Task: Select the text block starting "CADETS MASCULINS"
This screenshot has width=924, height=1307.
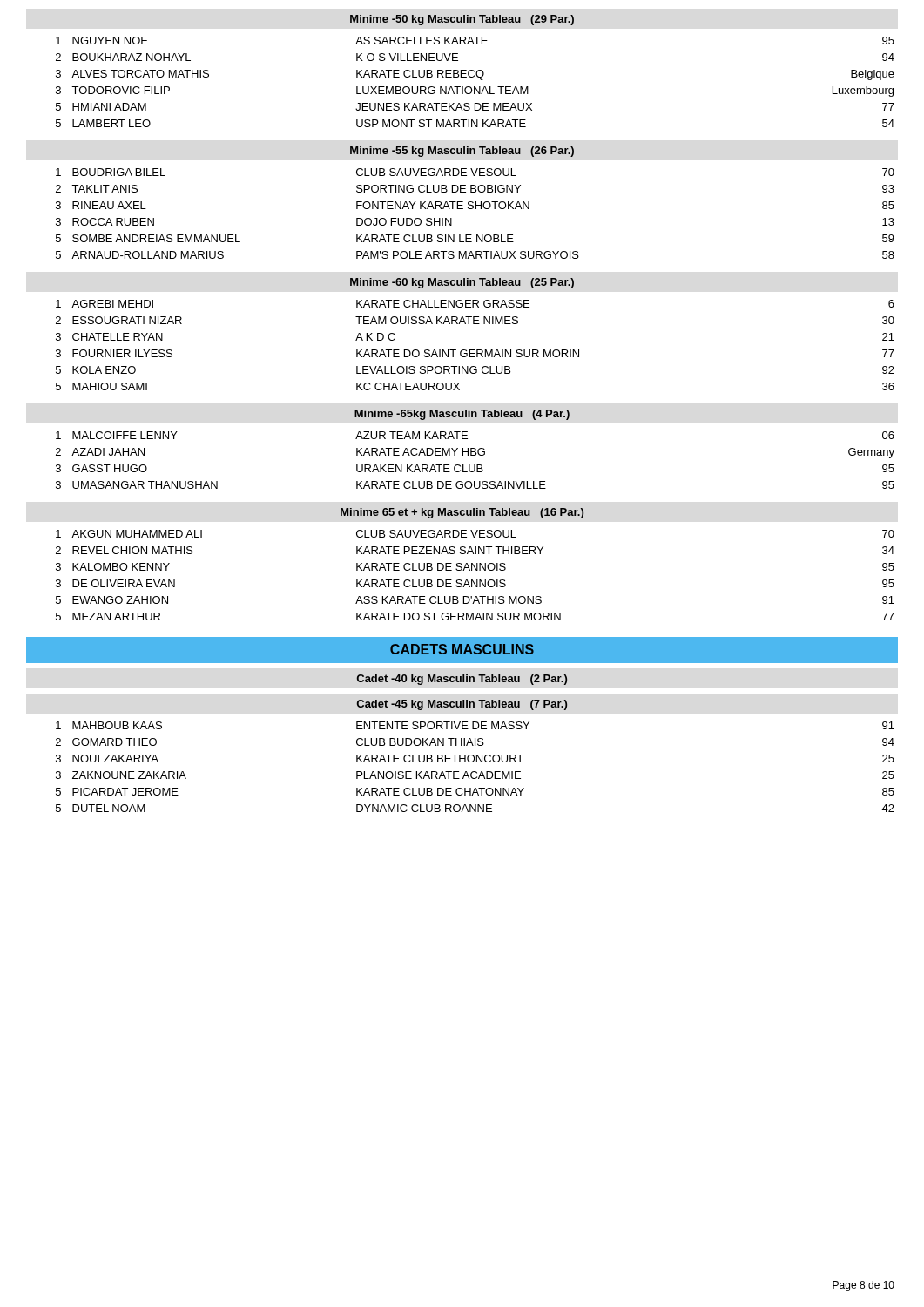Action: pyautogui.click(x=462, y=650)
